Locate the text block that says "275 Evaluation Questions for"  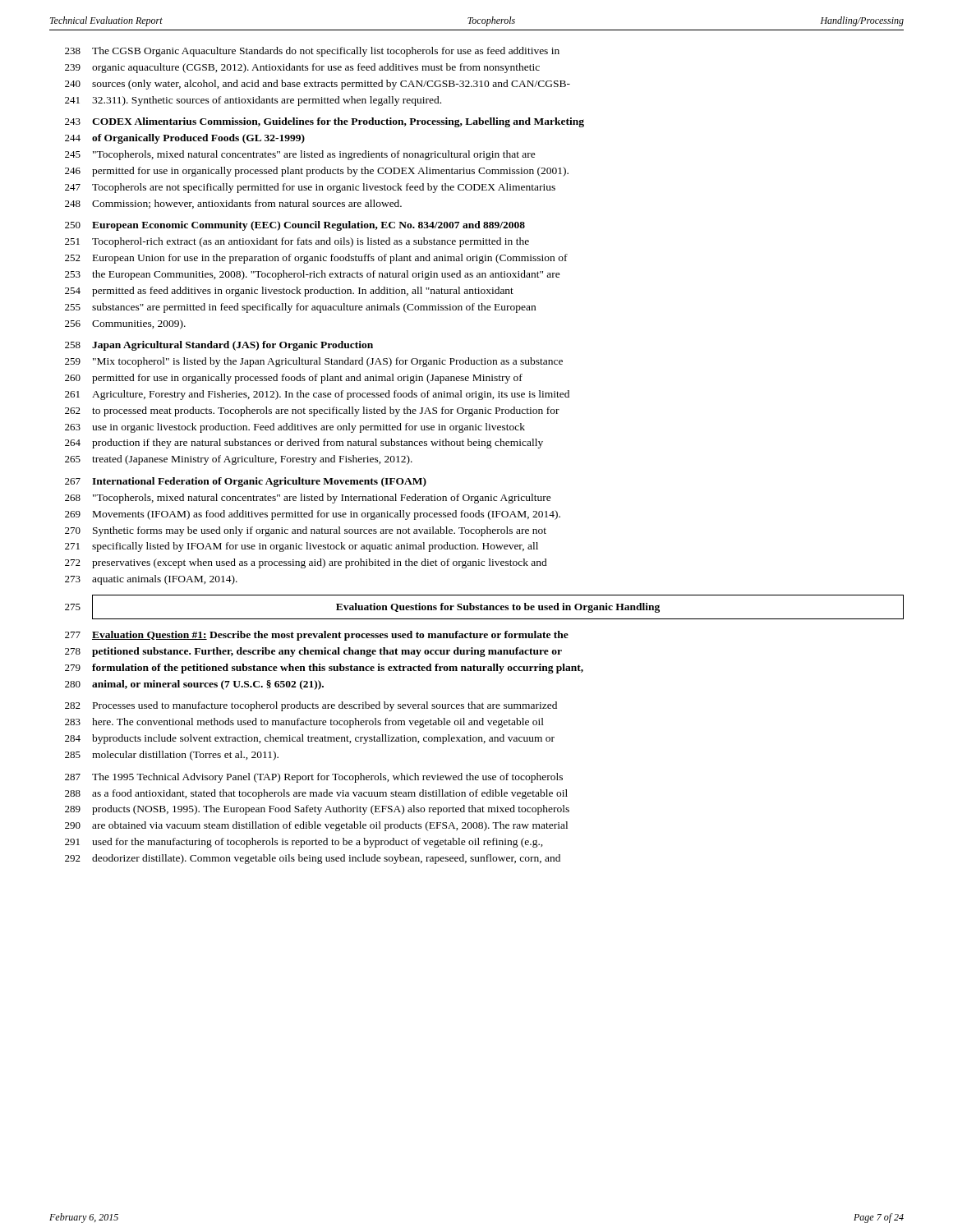click(476, 607)
